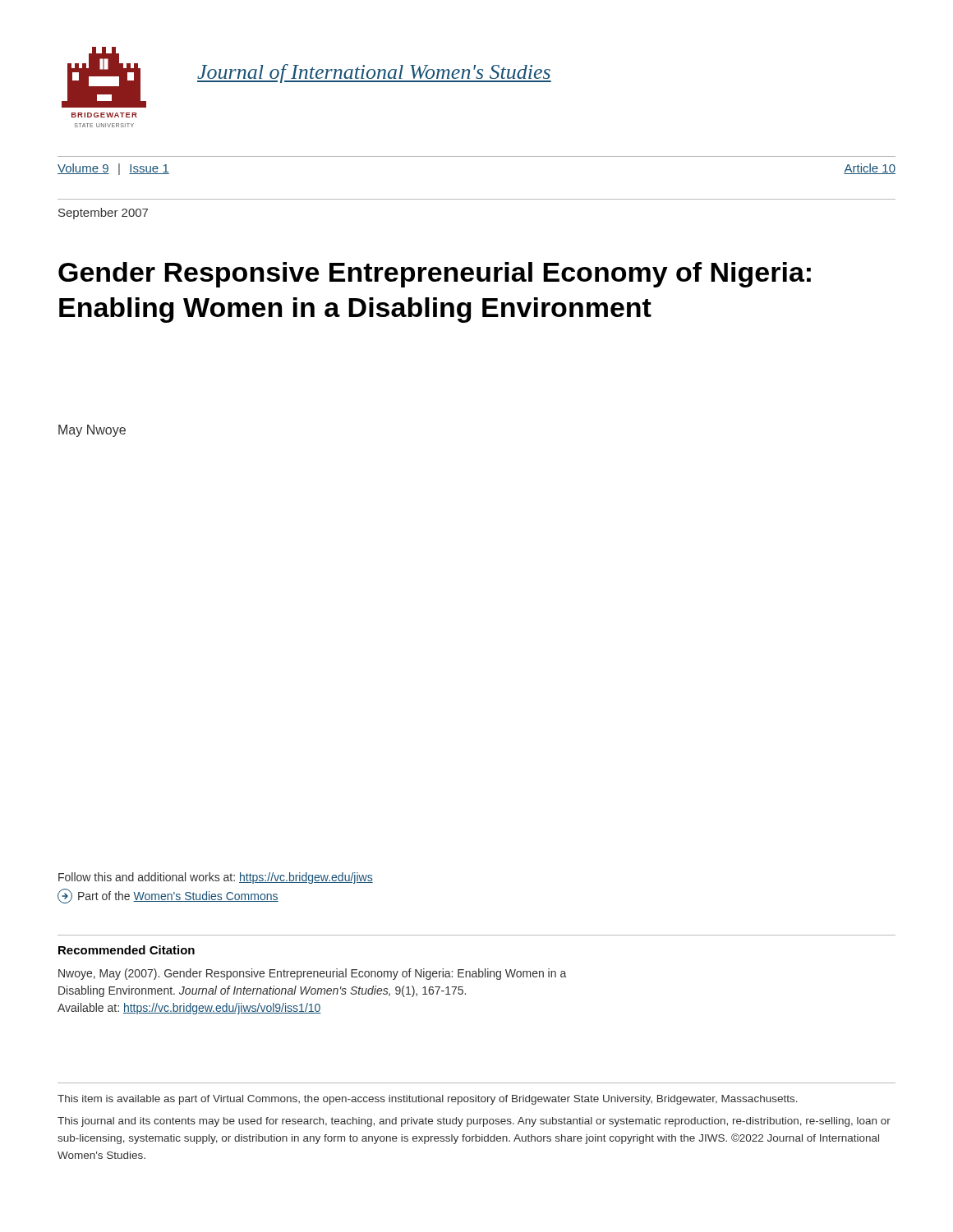Click on the text that says "Article 10"
This screenshot has width=953, height=1232.
(x=870, y=168)
